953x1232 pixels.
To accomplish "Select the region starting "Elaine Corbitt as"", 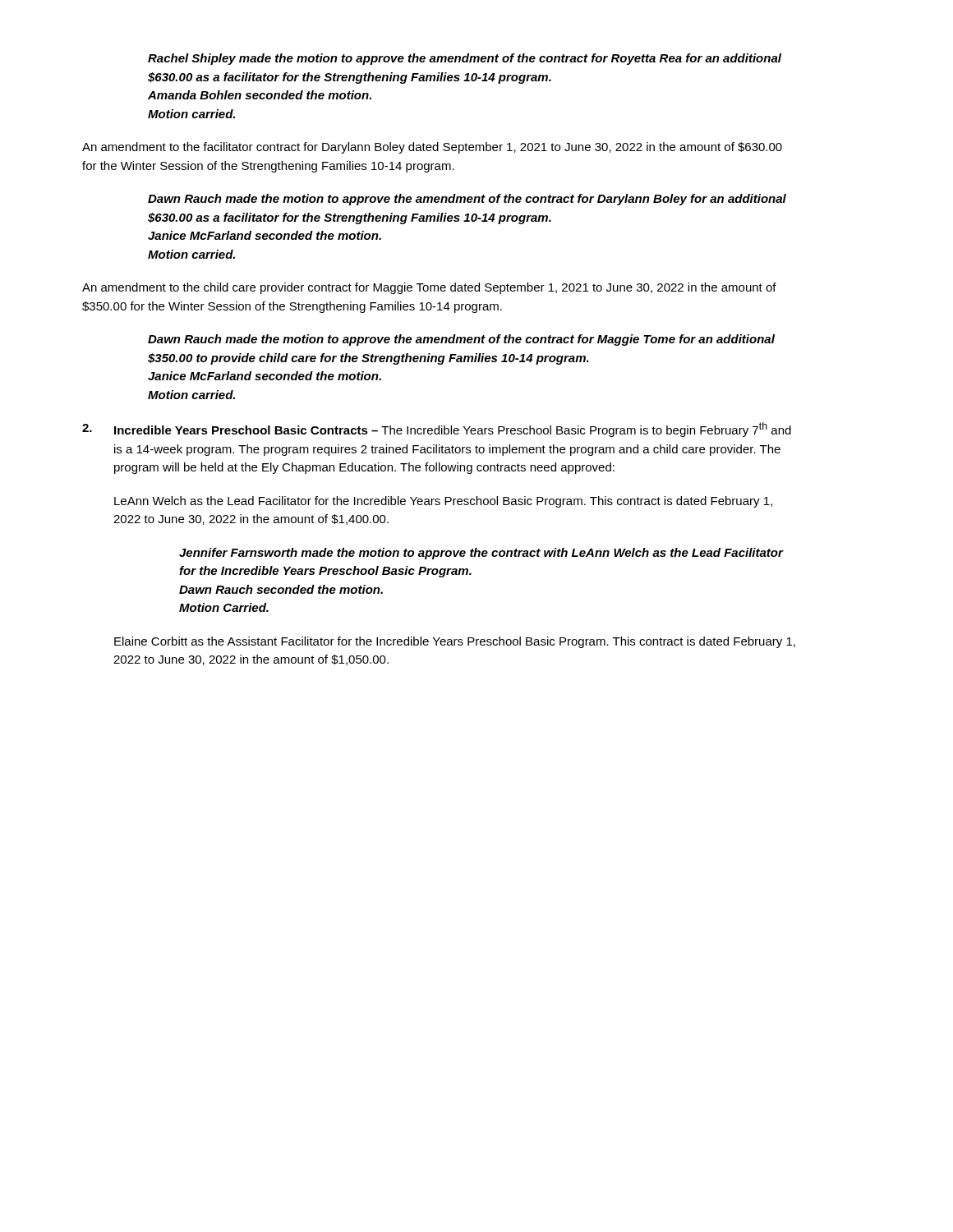I will [x=455, y=650].
